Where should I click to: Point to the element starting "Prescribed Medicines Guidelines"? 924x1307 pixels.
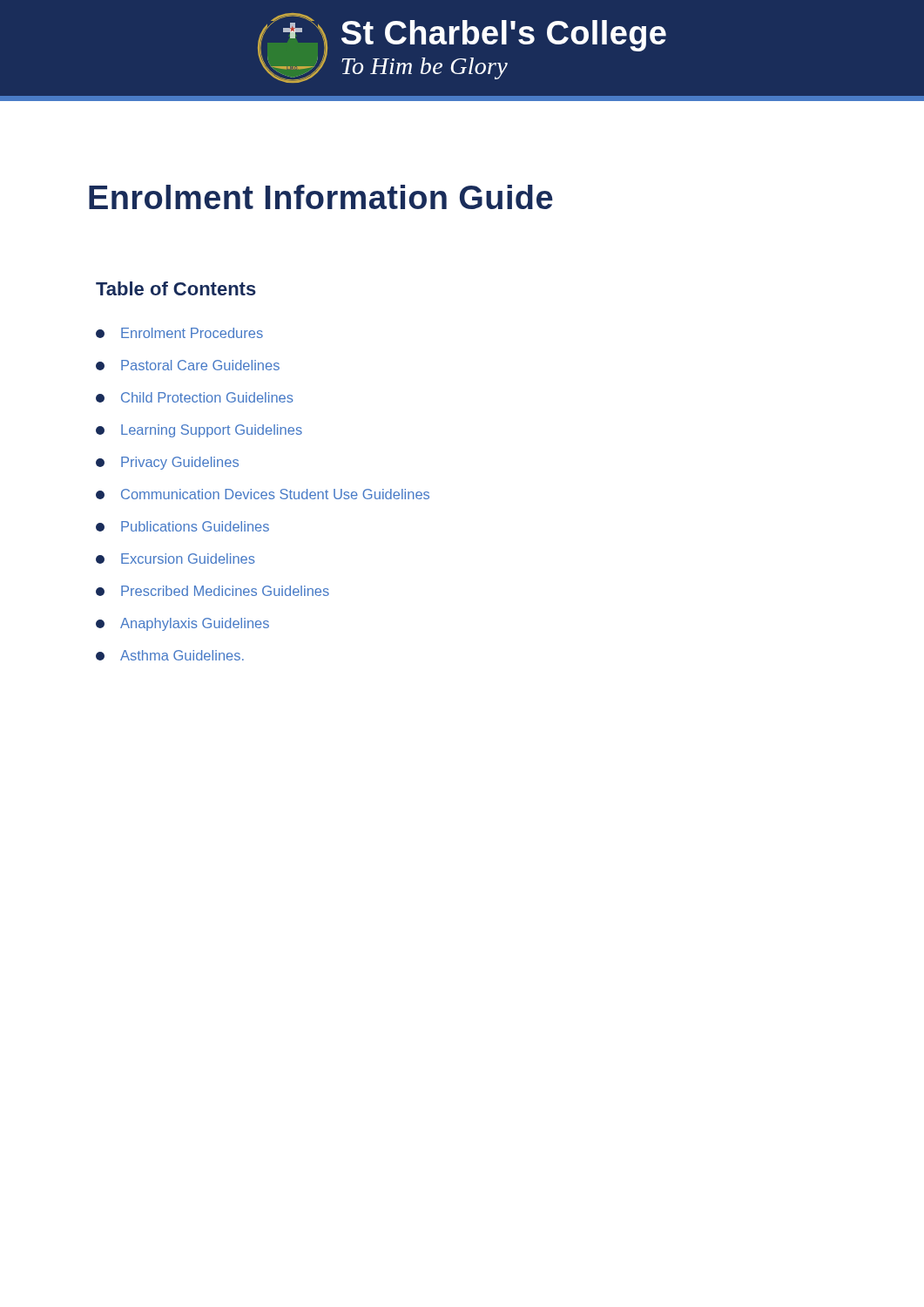[213, 591]
